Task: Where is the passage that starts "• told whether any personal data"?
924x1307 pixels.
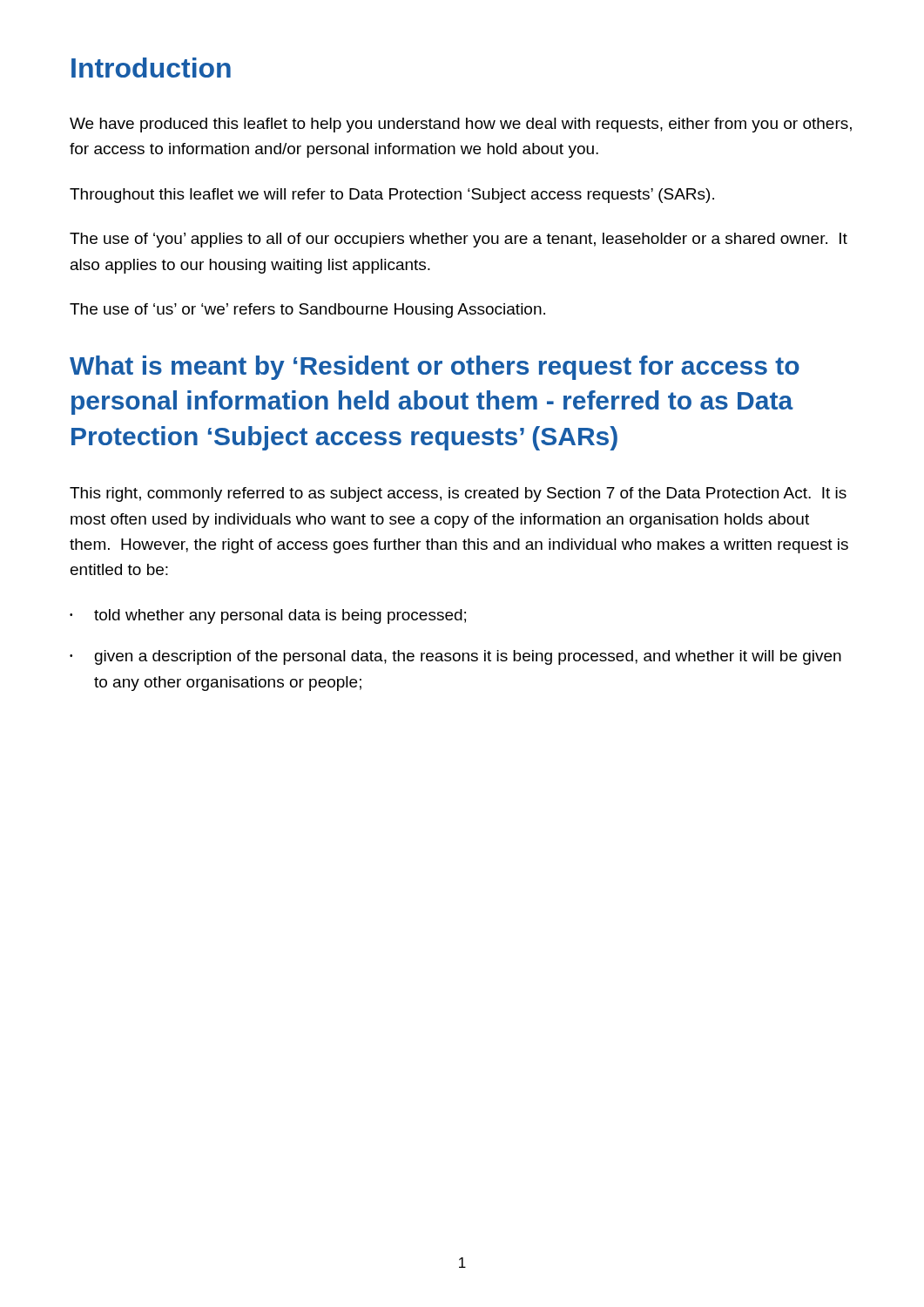Action: click(462, 615)
